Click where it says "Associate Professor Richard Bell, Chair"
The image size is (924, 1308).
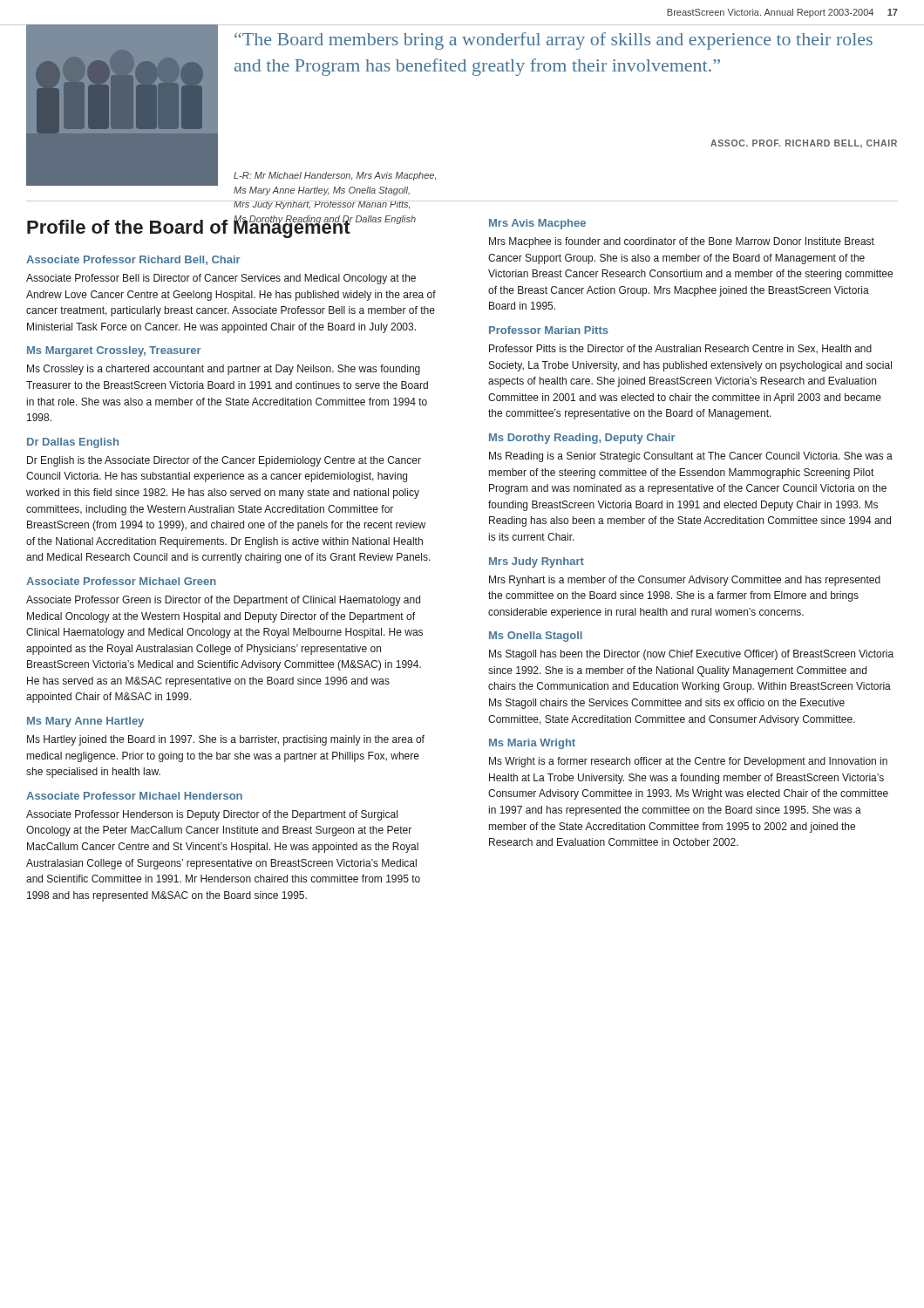click(133, 259)
